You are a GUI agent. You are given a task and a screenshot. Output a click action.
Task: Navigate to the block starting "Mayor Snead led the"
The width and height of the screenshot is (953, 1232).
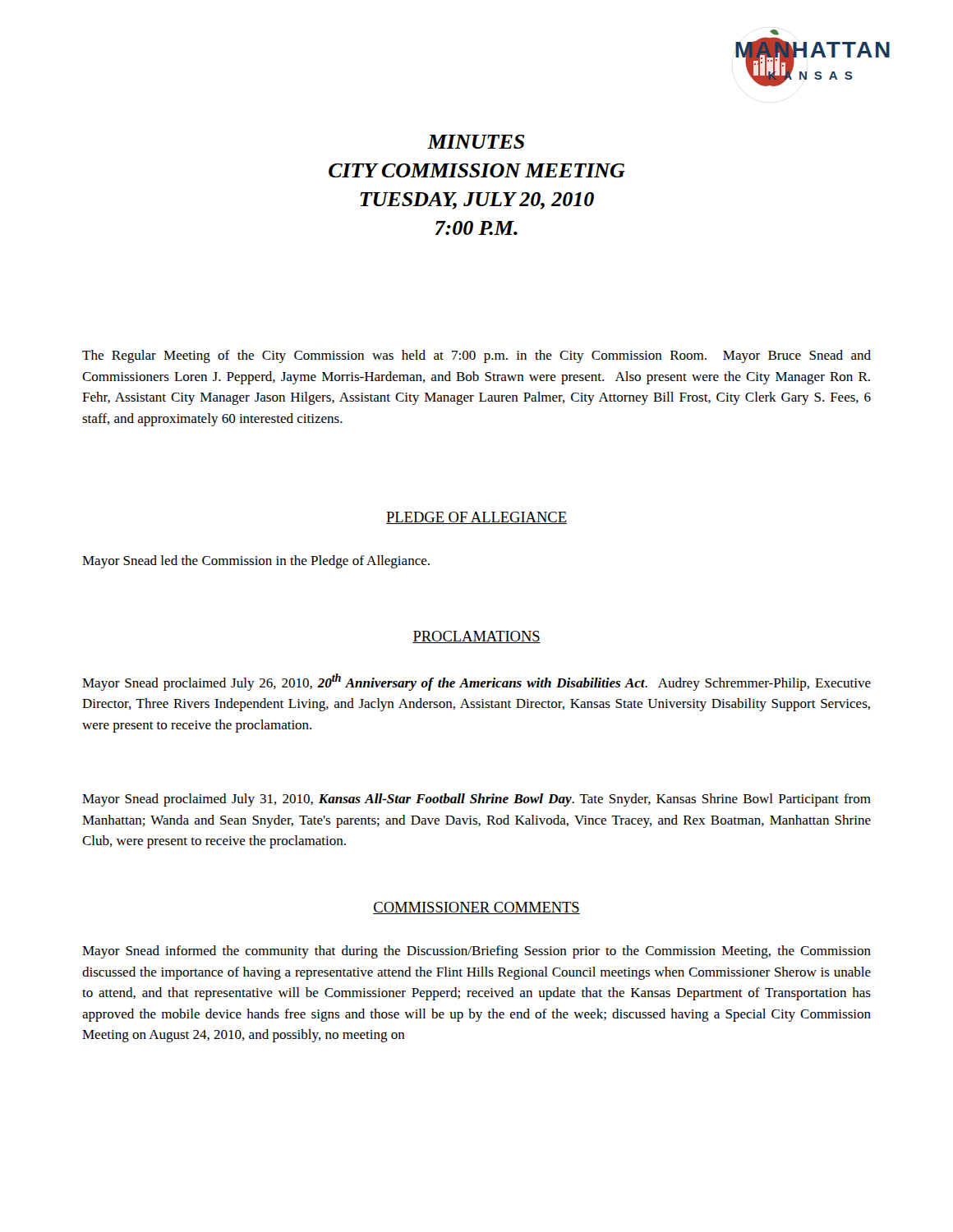tap(256, 561)
